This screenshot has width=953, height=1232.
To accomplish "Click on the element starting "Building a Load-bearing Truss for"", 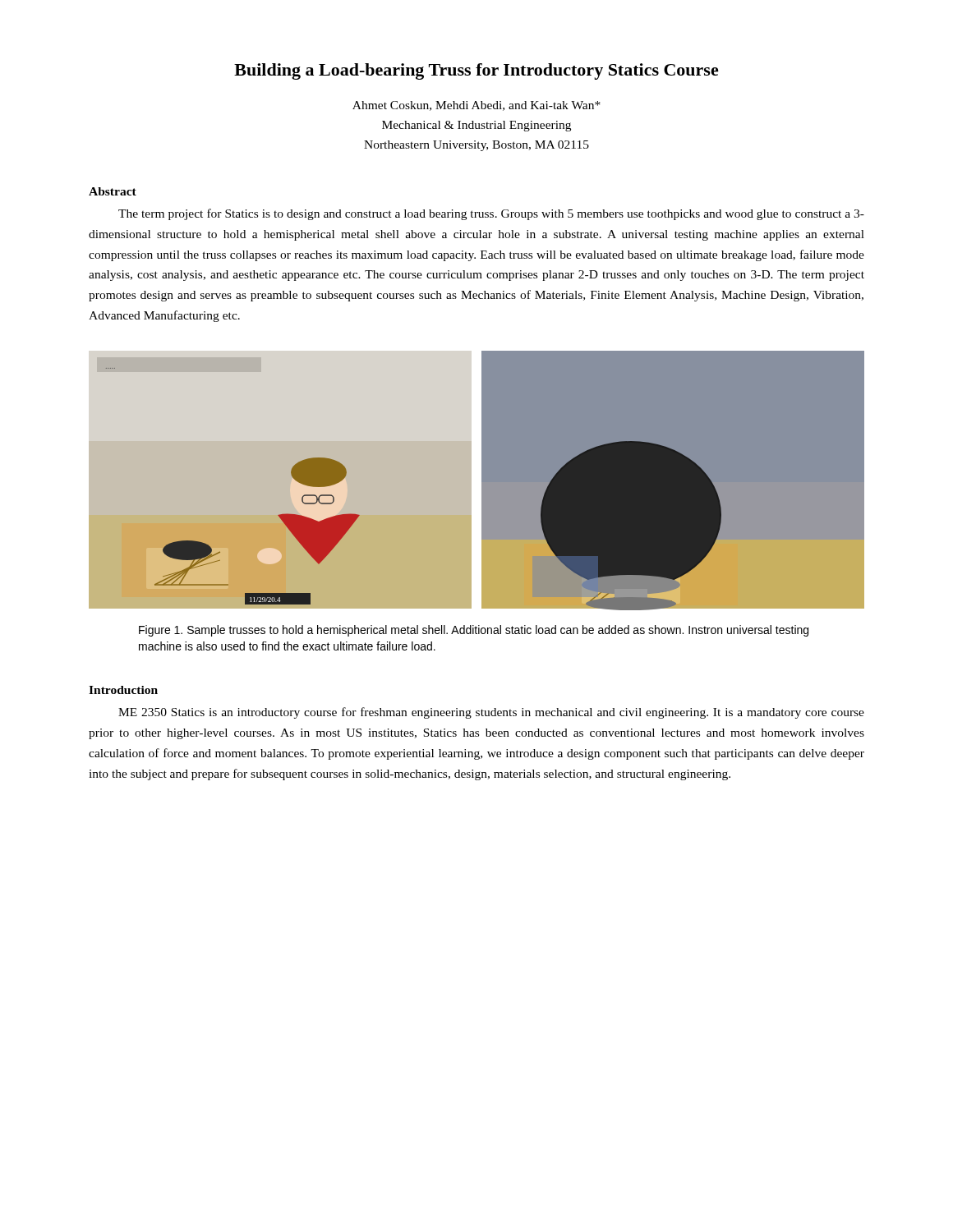I will [x=476, y=70].
